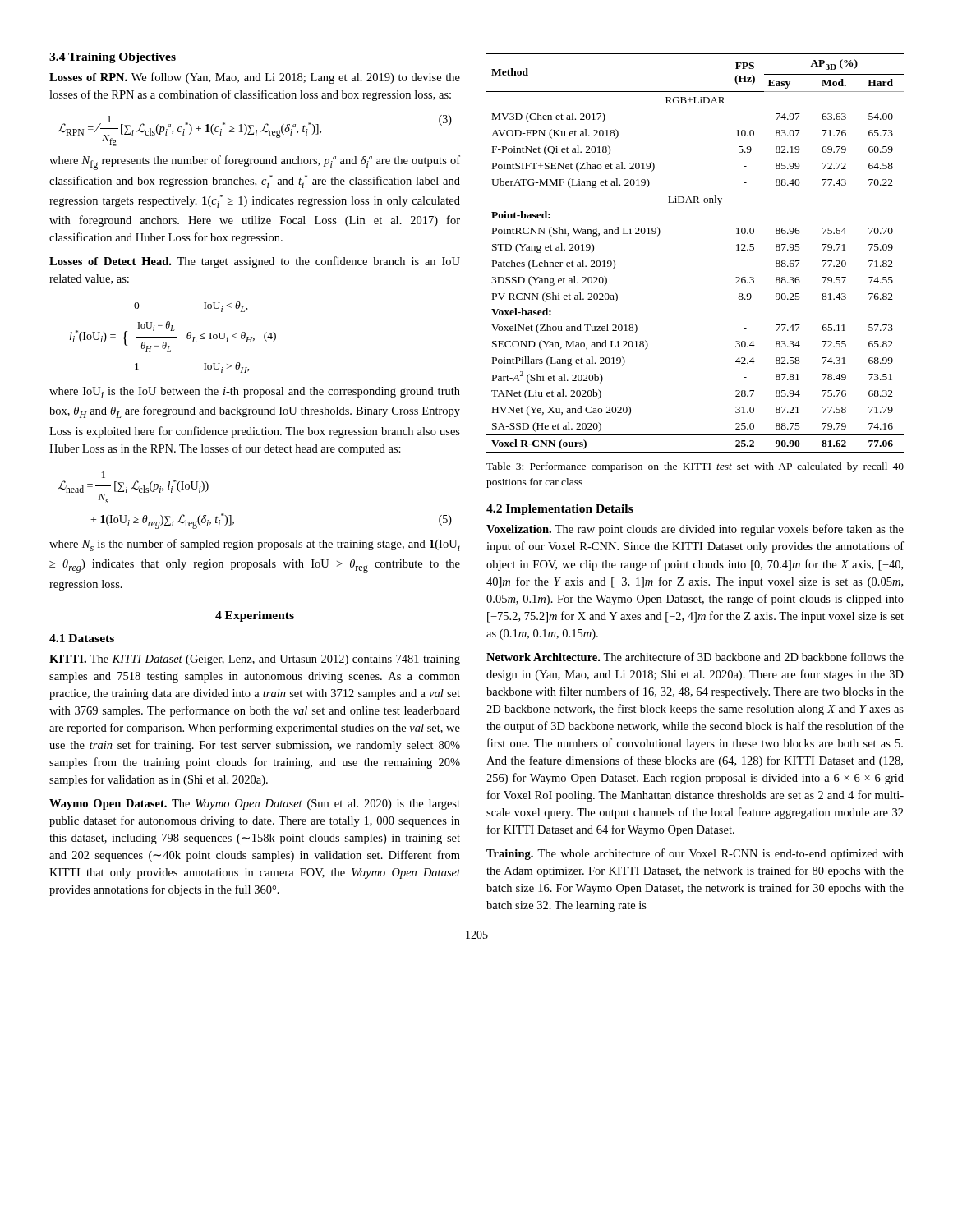Image resolution: width=953 pixels, height=1232 pixels.
Task: Locate the text block containing "Network Architecture. The architecture"
Action: (695, 743)
